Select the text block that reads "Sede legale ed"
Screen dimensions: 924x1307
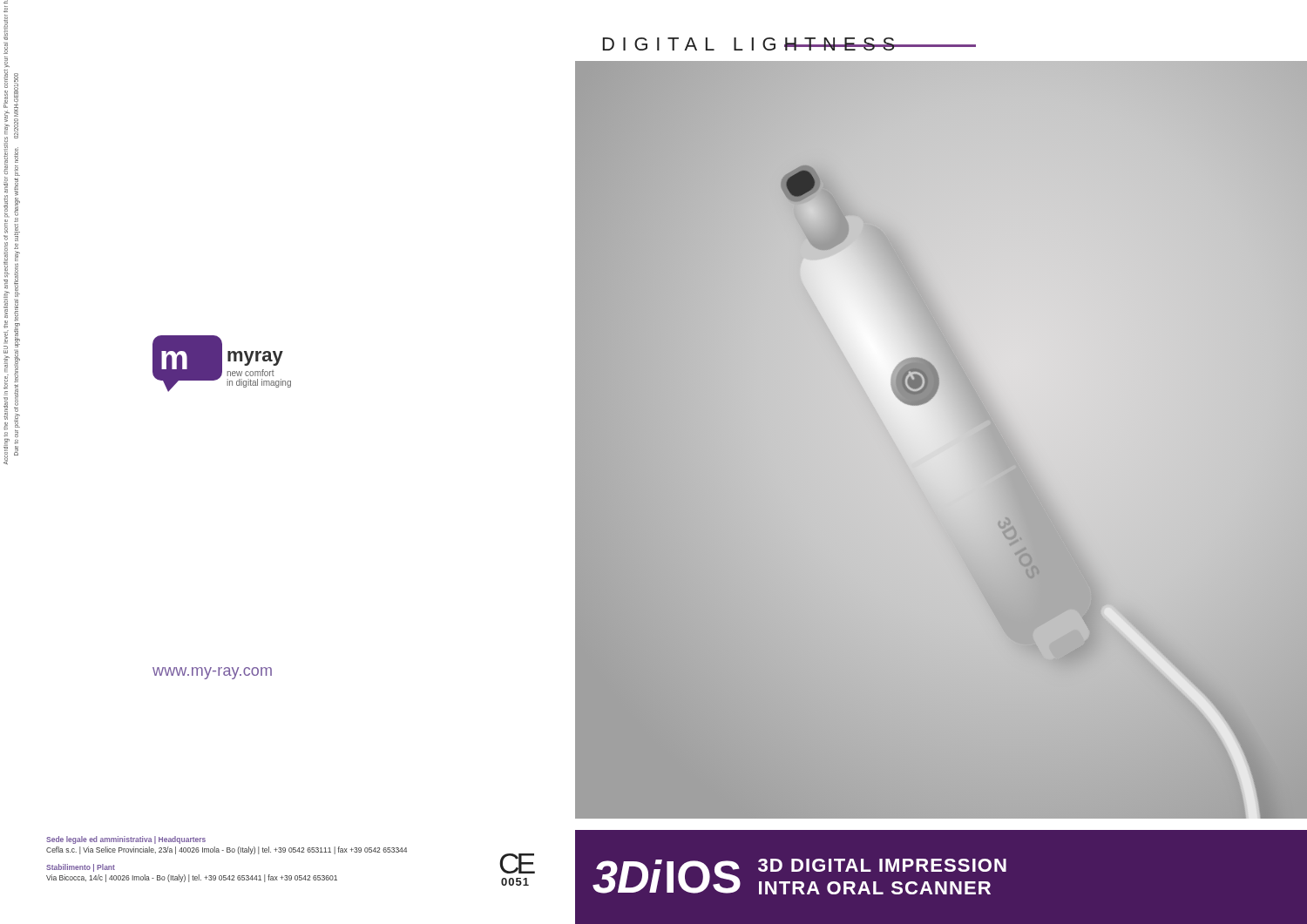(290, 859)
